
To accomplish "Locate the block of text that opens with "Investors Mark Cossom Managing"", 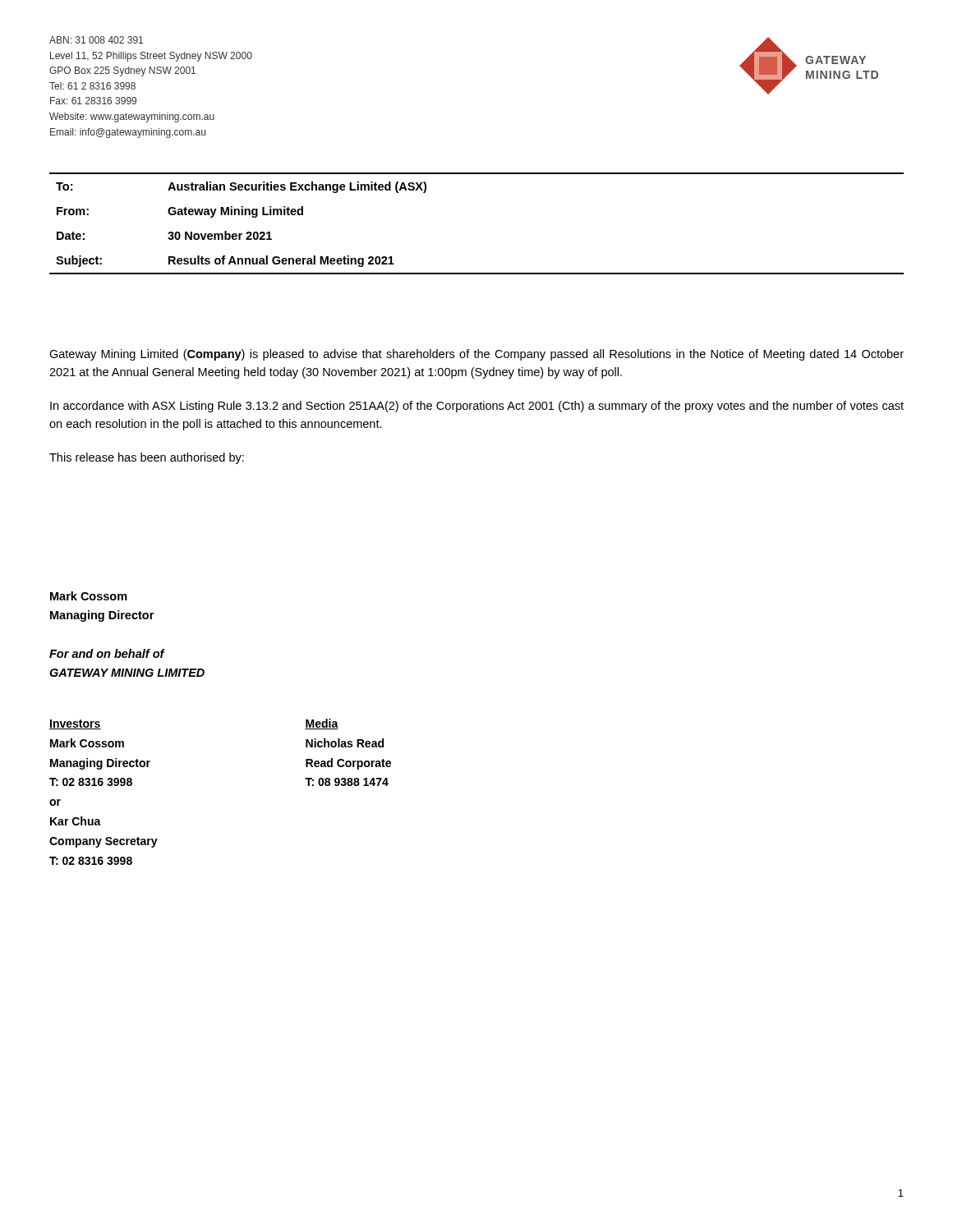I will pos(103,792).
